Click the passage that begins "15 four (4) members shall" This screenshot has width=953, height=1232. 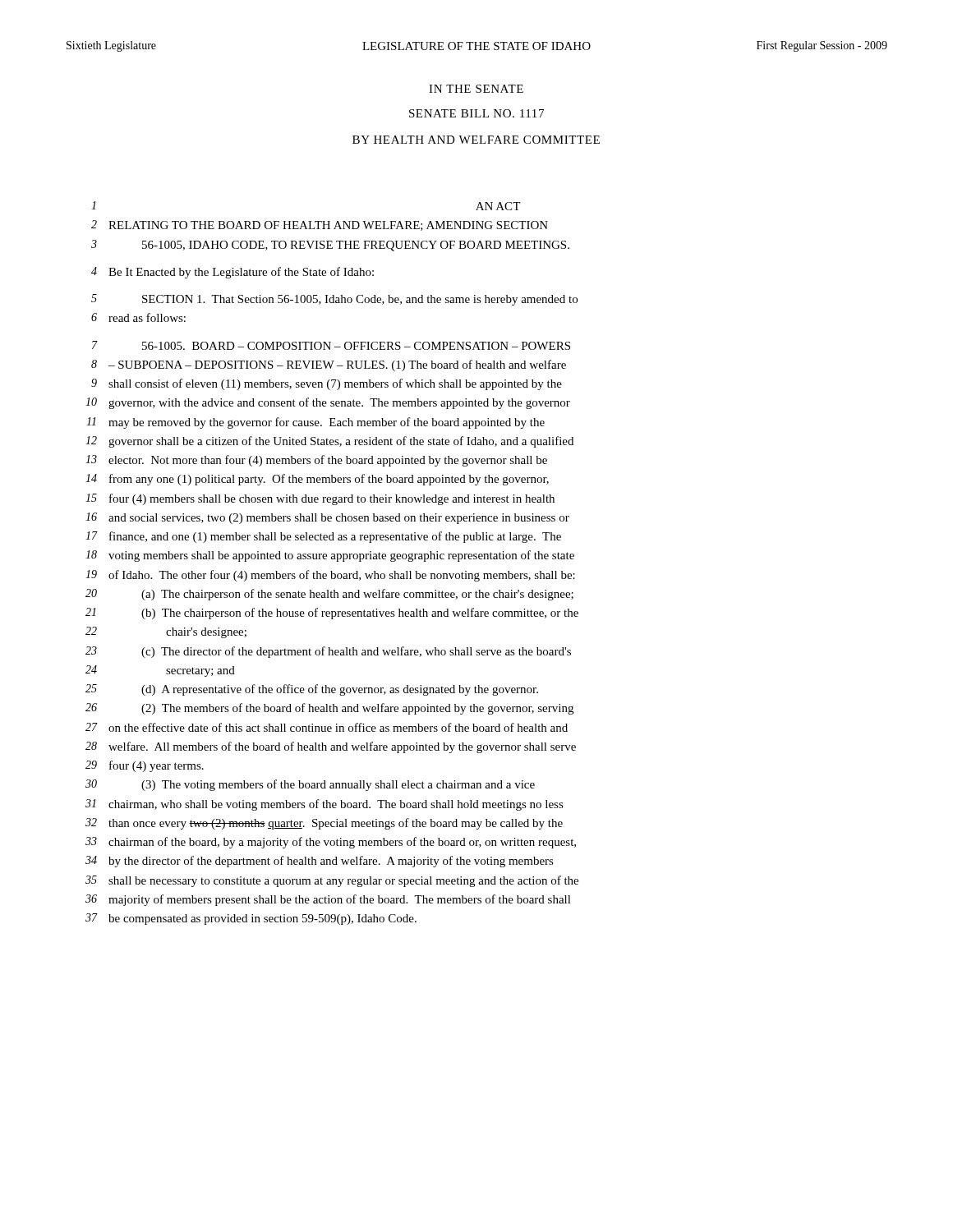click(x=476, y=499)
